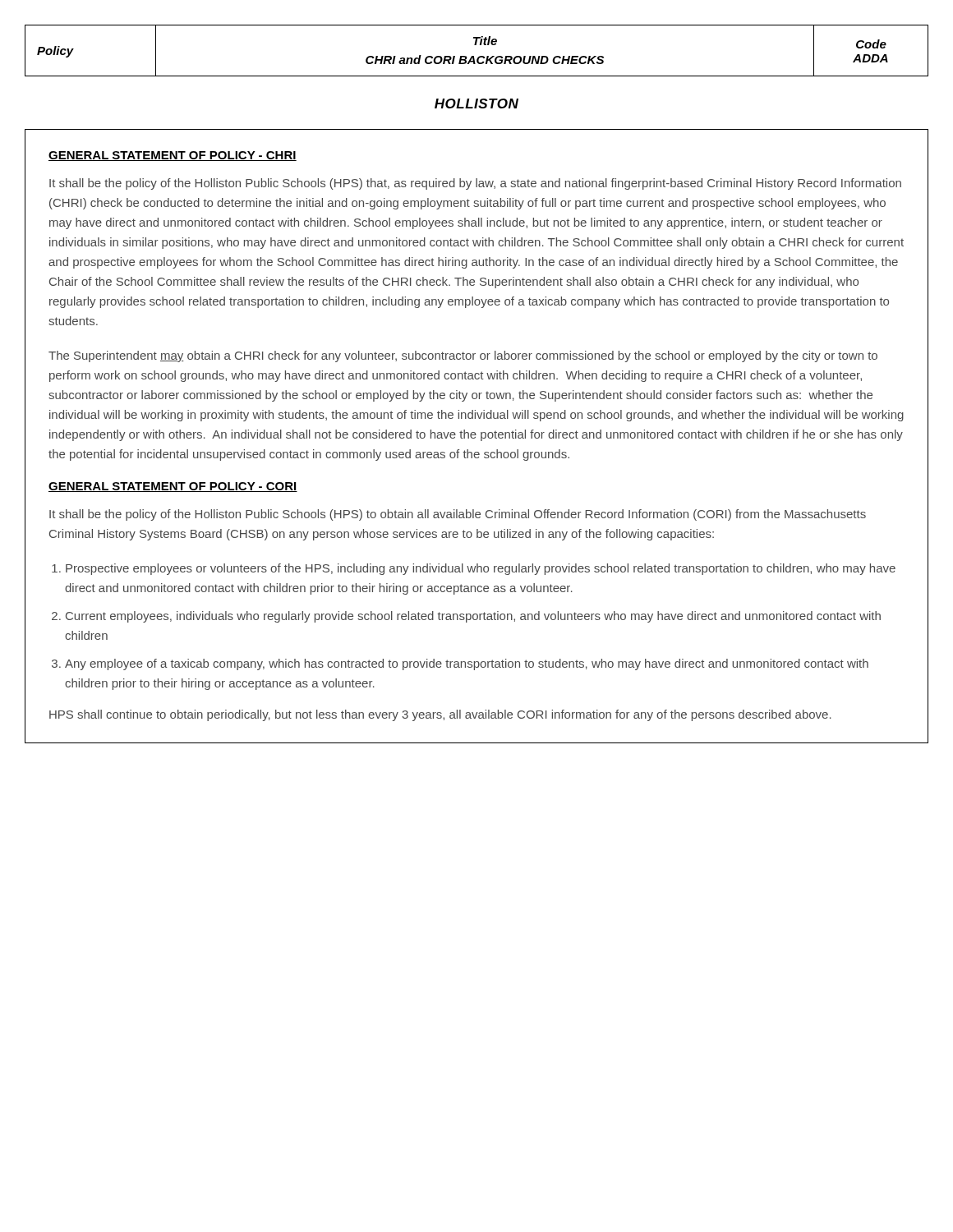Point to the passage starting "Any employee of a taxicab company, which"
Screen dimensions: 1232x953
pyautogui.click(x=467, y=673)
